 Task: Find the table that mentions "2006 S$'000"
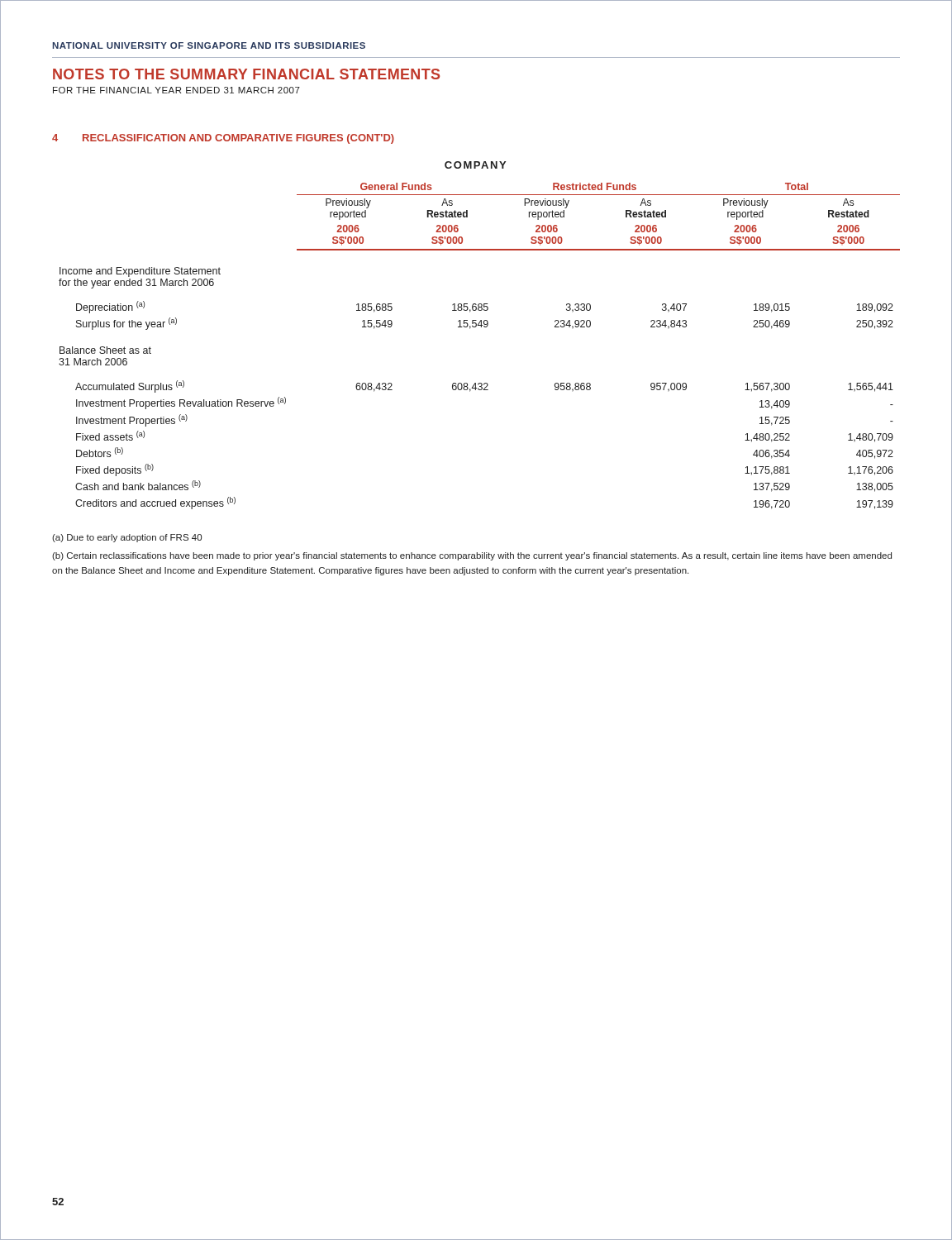tap(476, 345)
